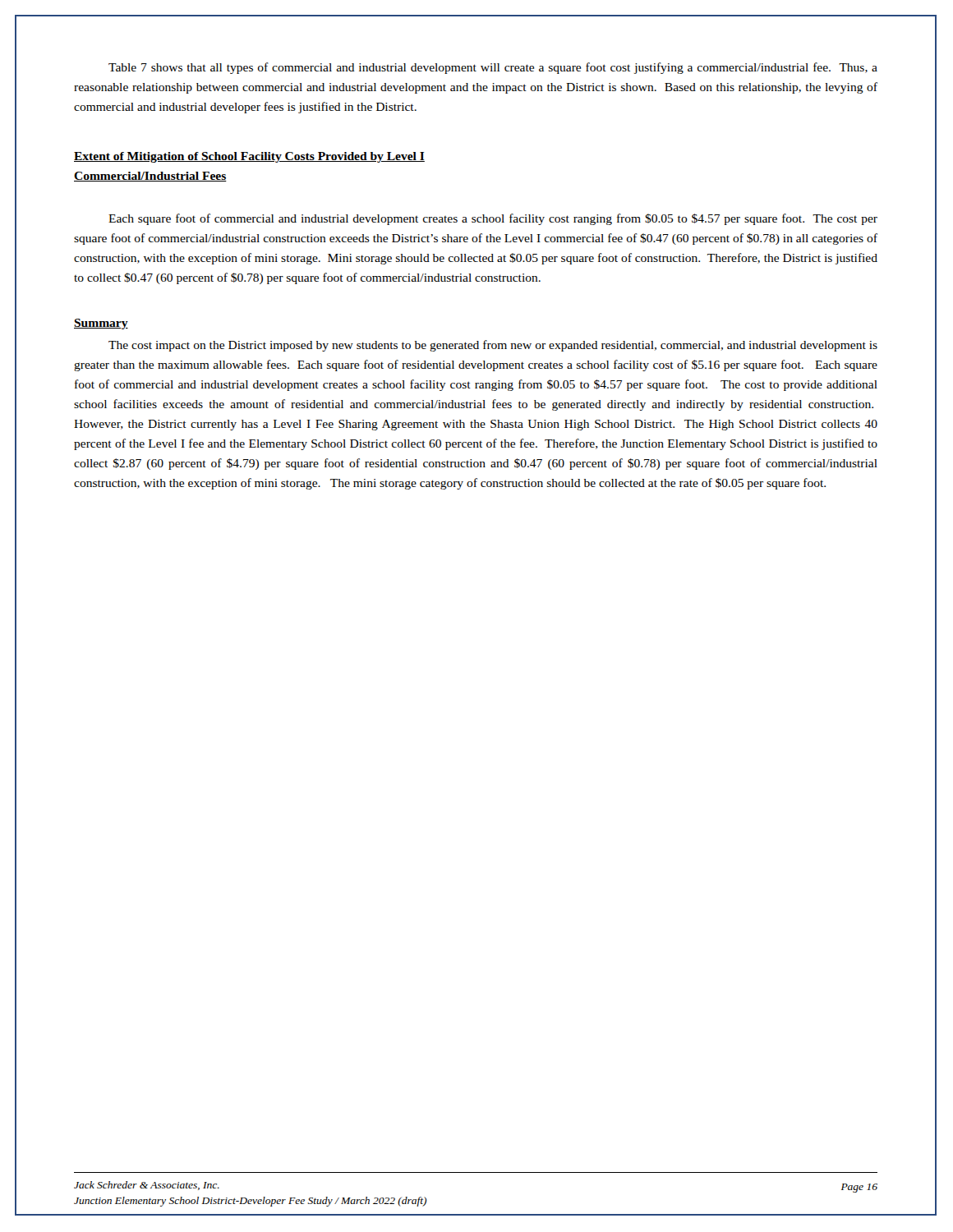953x1232 pixels.
Task: Navigate to the element starting "Each square foot"
Action: [x=476, y=248]
